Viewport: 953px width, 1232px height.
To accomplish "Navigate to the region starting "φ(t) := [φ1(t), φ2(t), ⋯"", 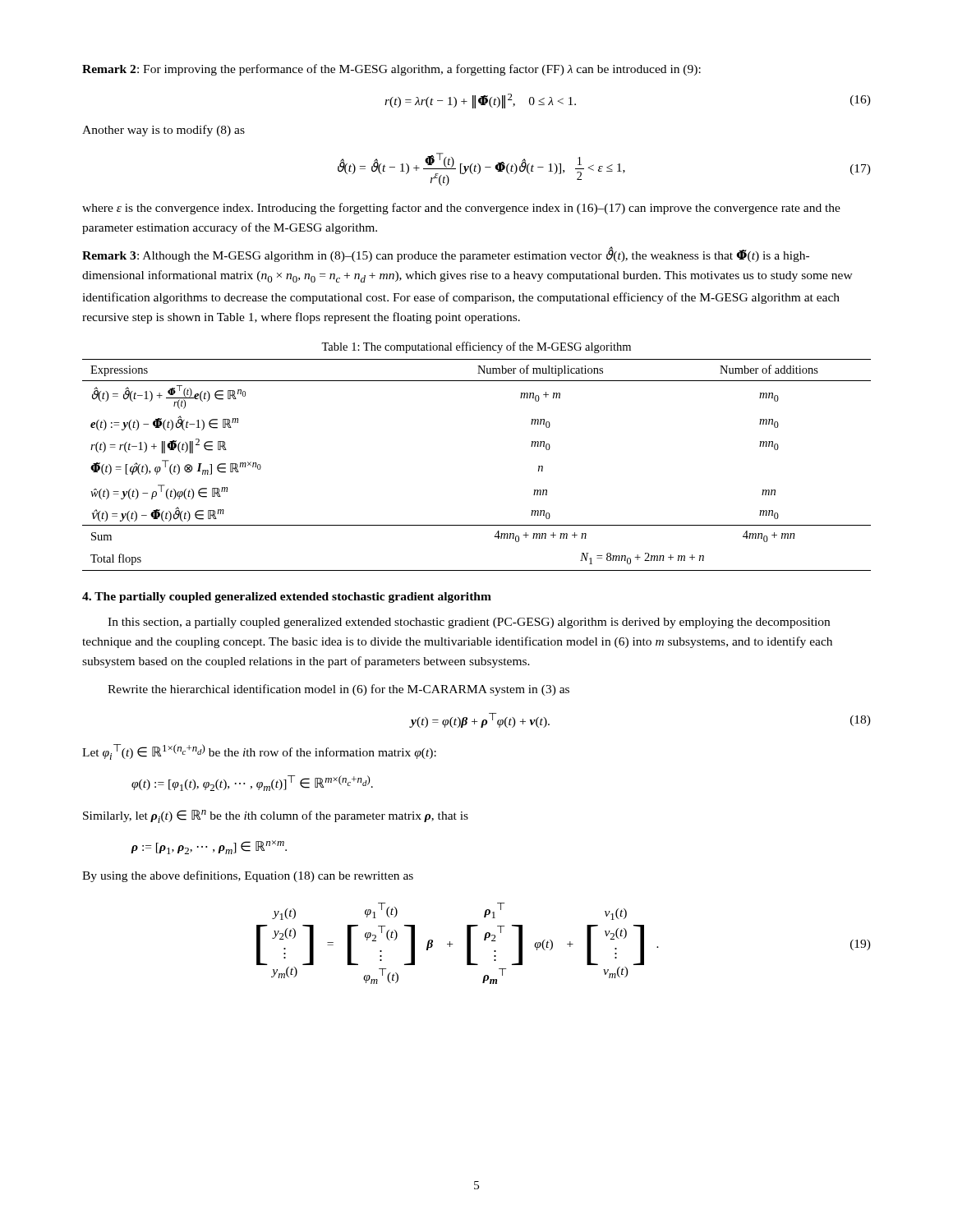I will coord(252,783).
